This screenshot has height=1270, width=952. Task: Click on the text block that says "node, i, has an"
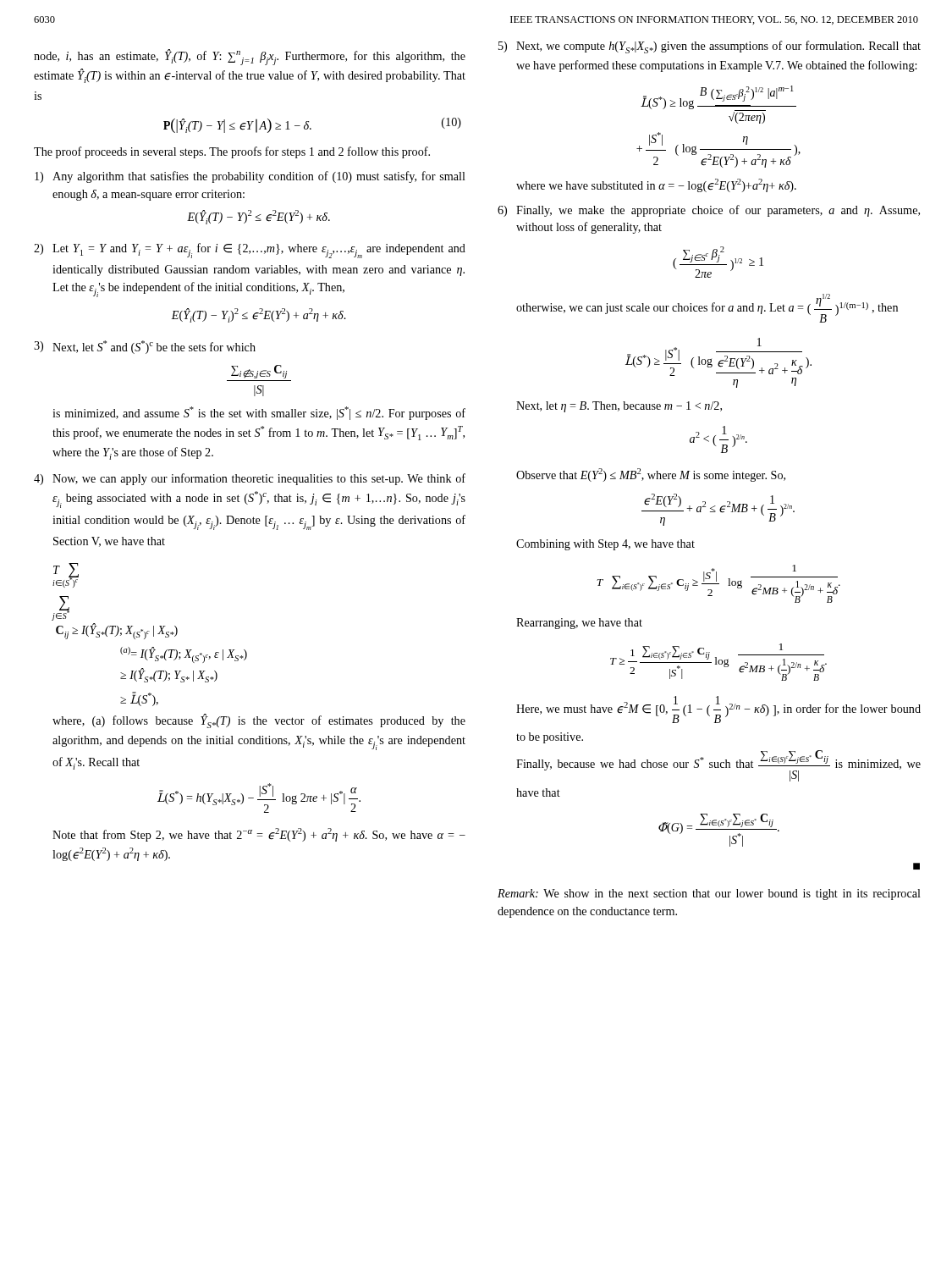250,75
